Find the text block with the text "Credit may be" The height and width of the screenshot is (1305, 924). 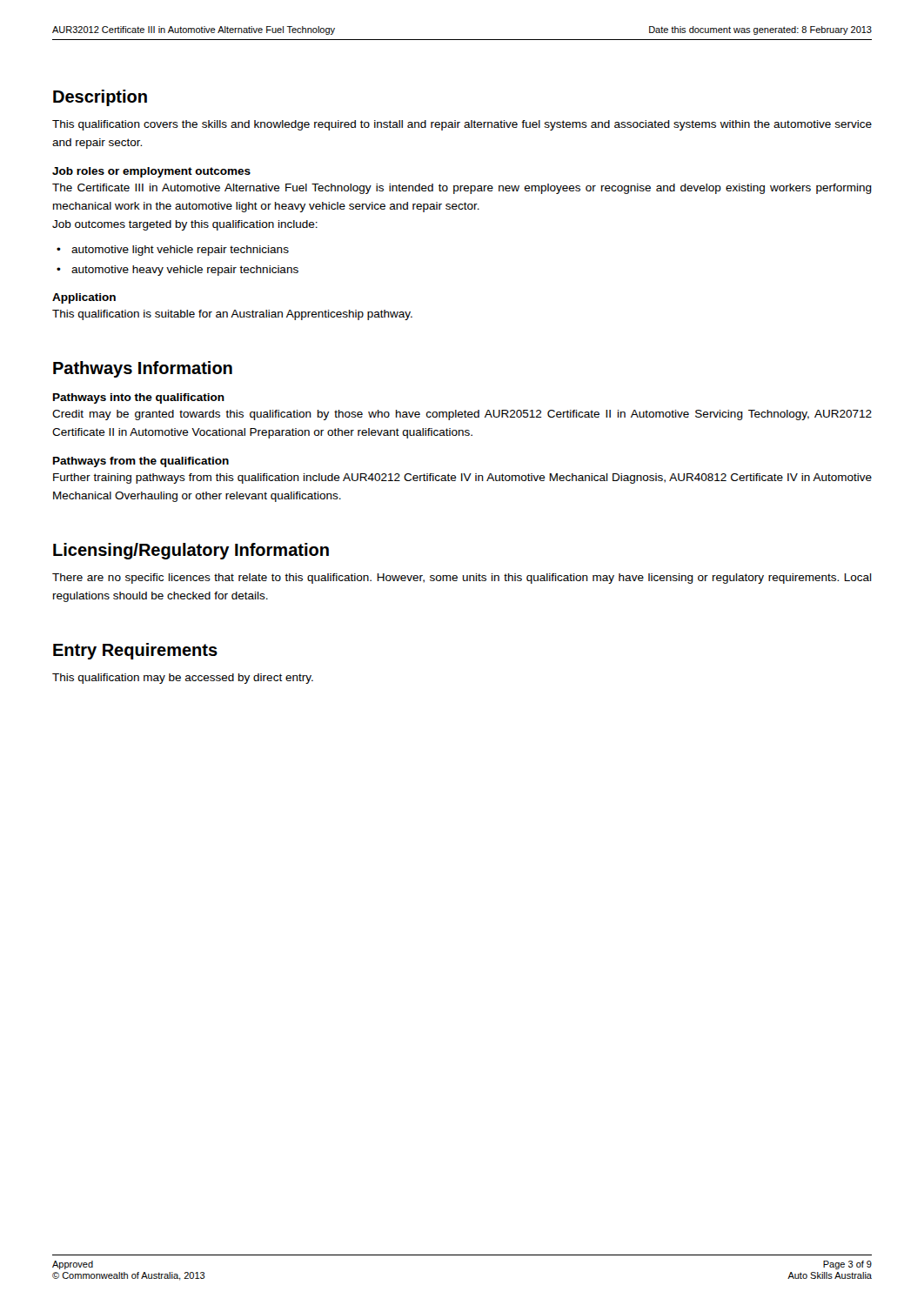[x=462, y=423]
